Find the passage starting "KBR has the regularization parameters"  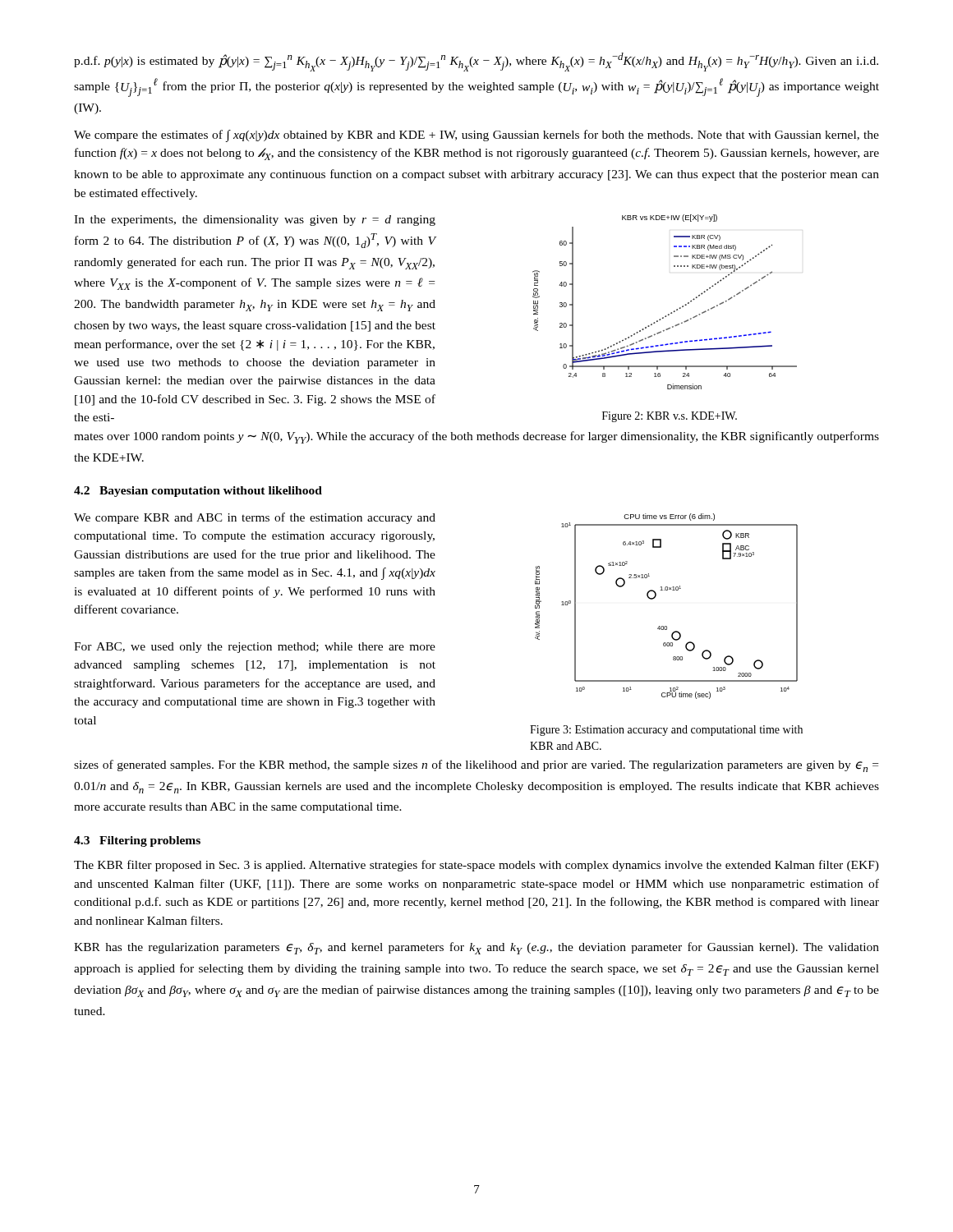coord(476,979)
